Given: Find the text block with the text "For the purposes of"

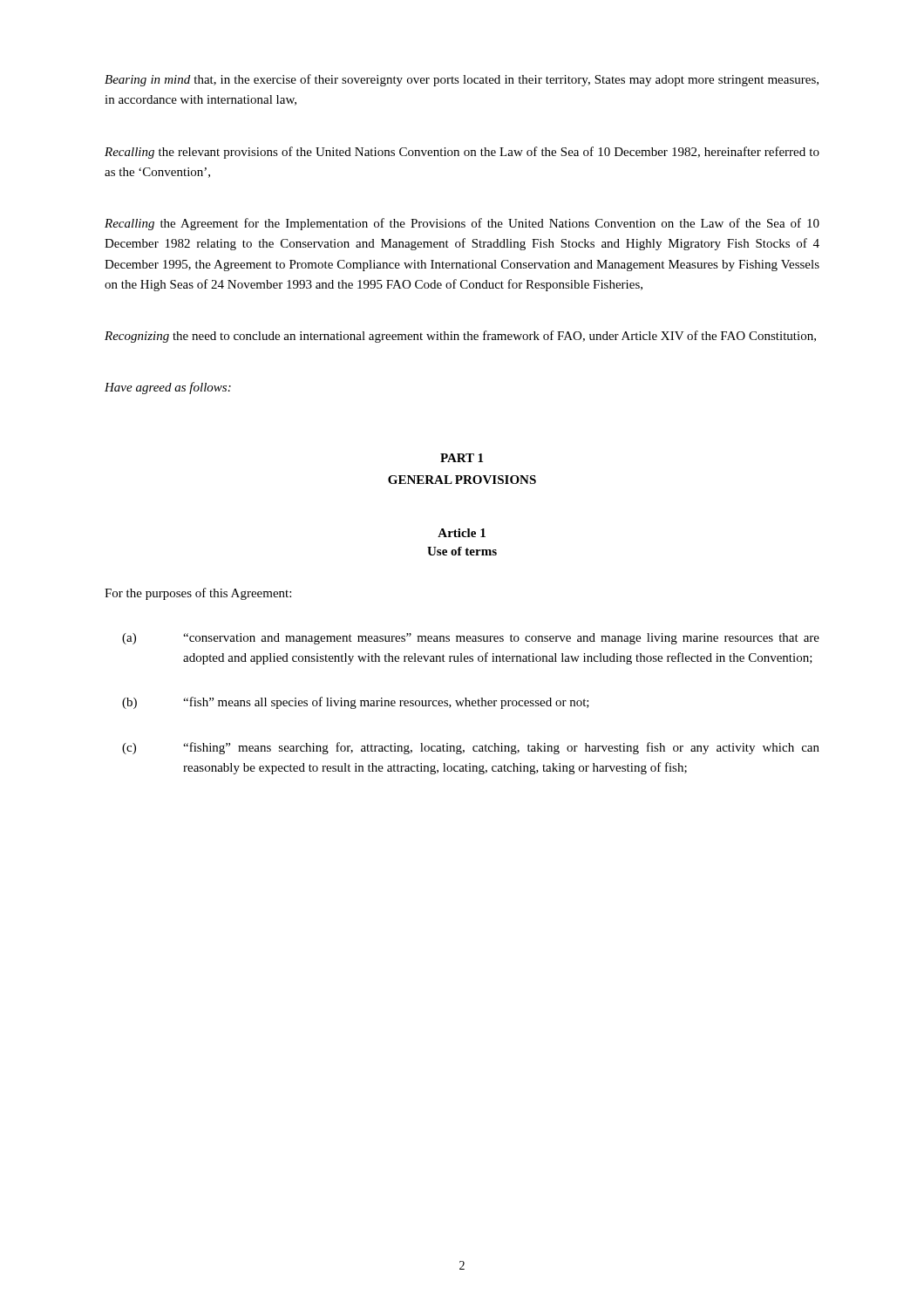Looking at the screenshot, I should click(x=198, y=593).
